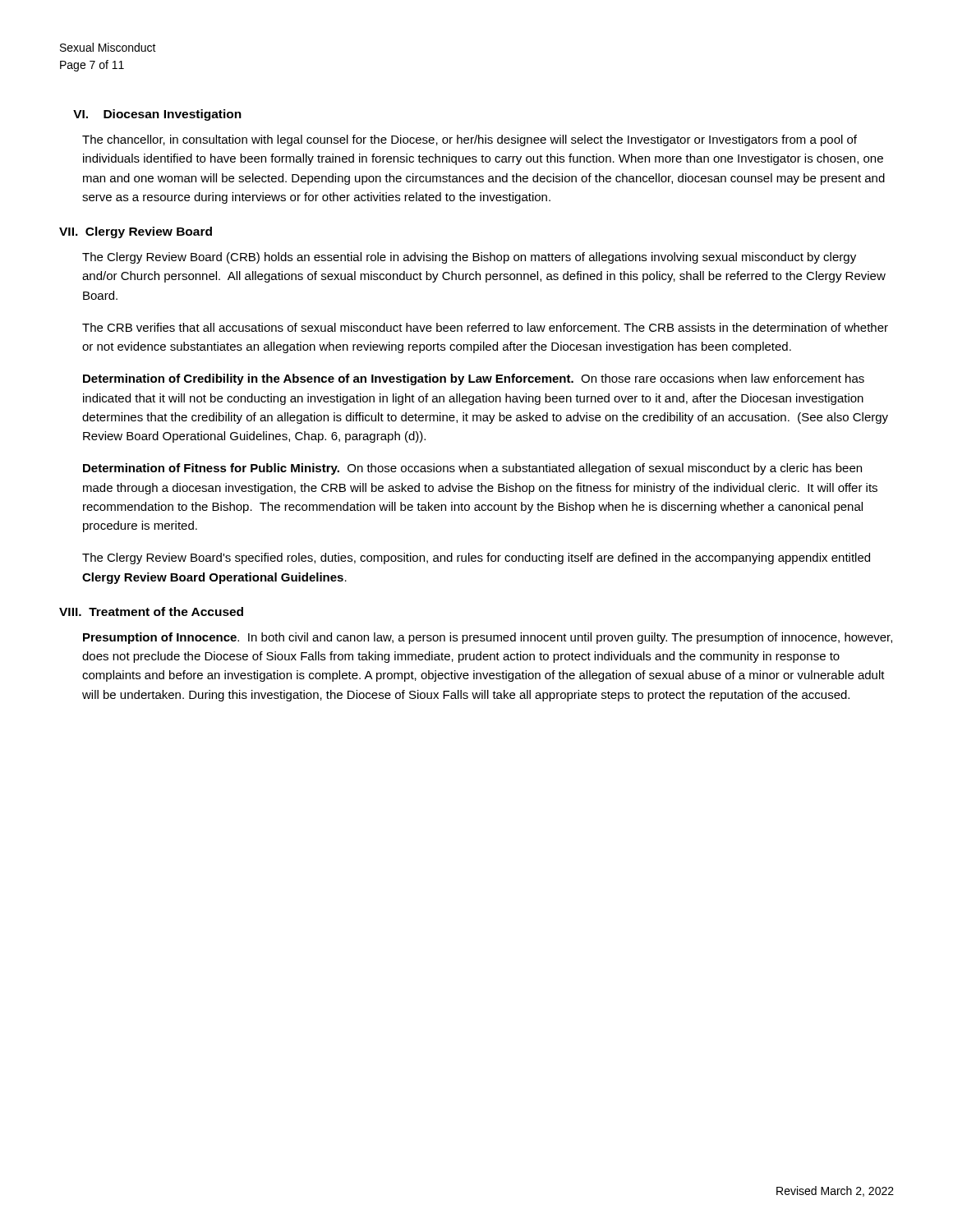Find the text block starting "Determination of Fitness for Public Ministry."

pos(480,497)
